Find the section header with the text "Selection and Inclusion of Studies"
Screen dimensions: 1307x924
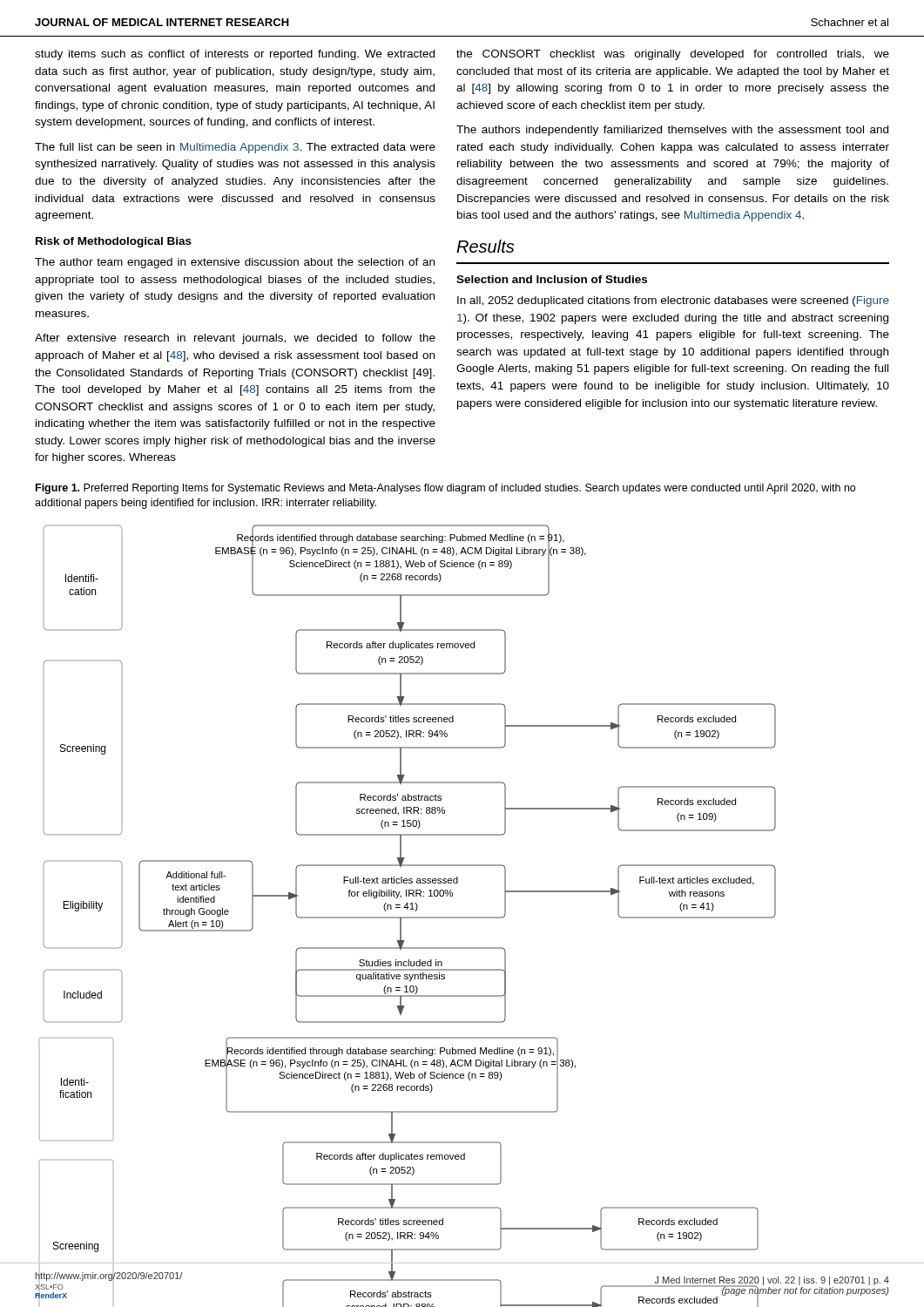point(552,279)
